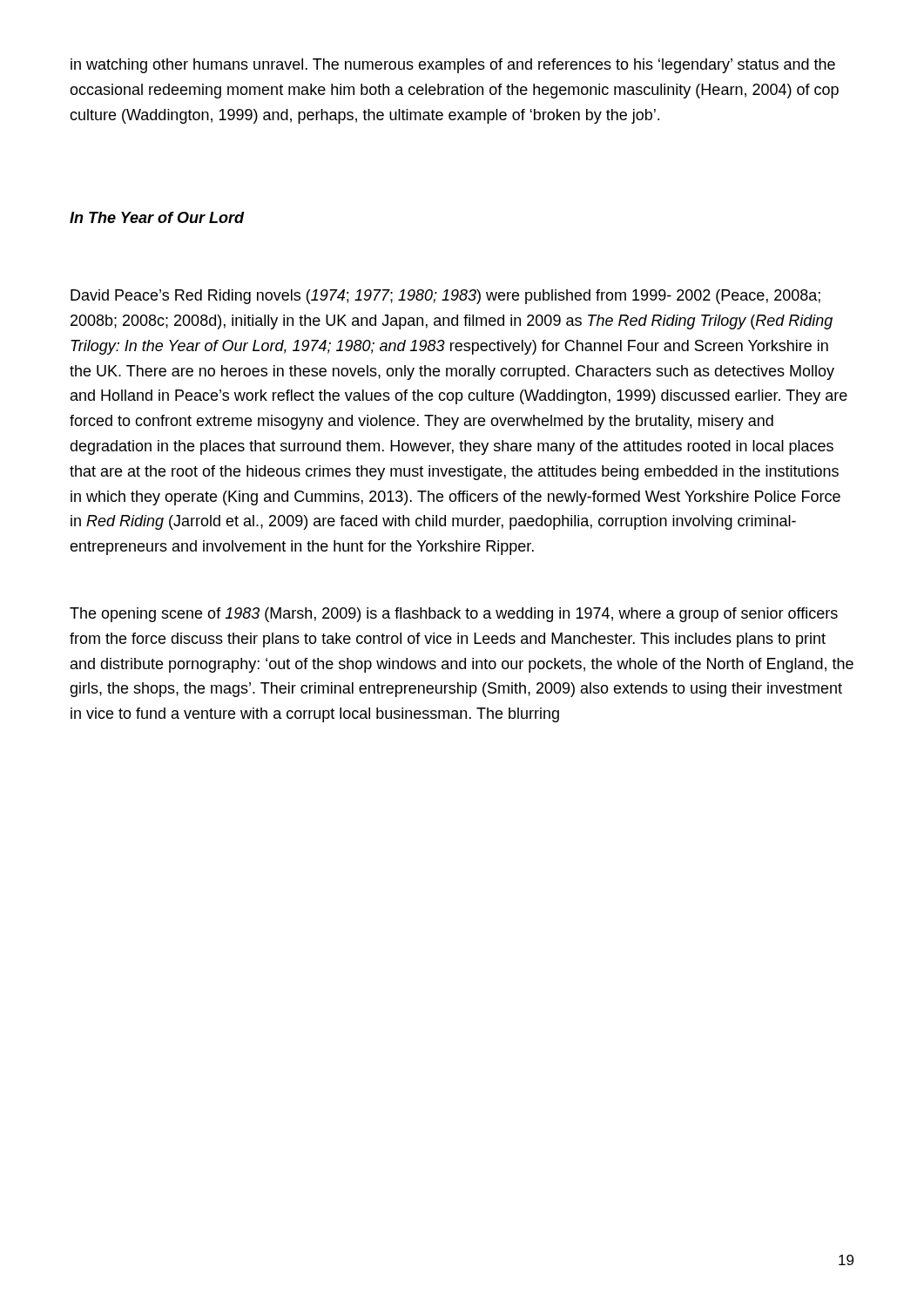Locate the text block that reads "in watching other humans unravel. The"
Image resolution: width=924 pixels, height=1307 pixels.
tap(454, 90)
